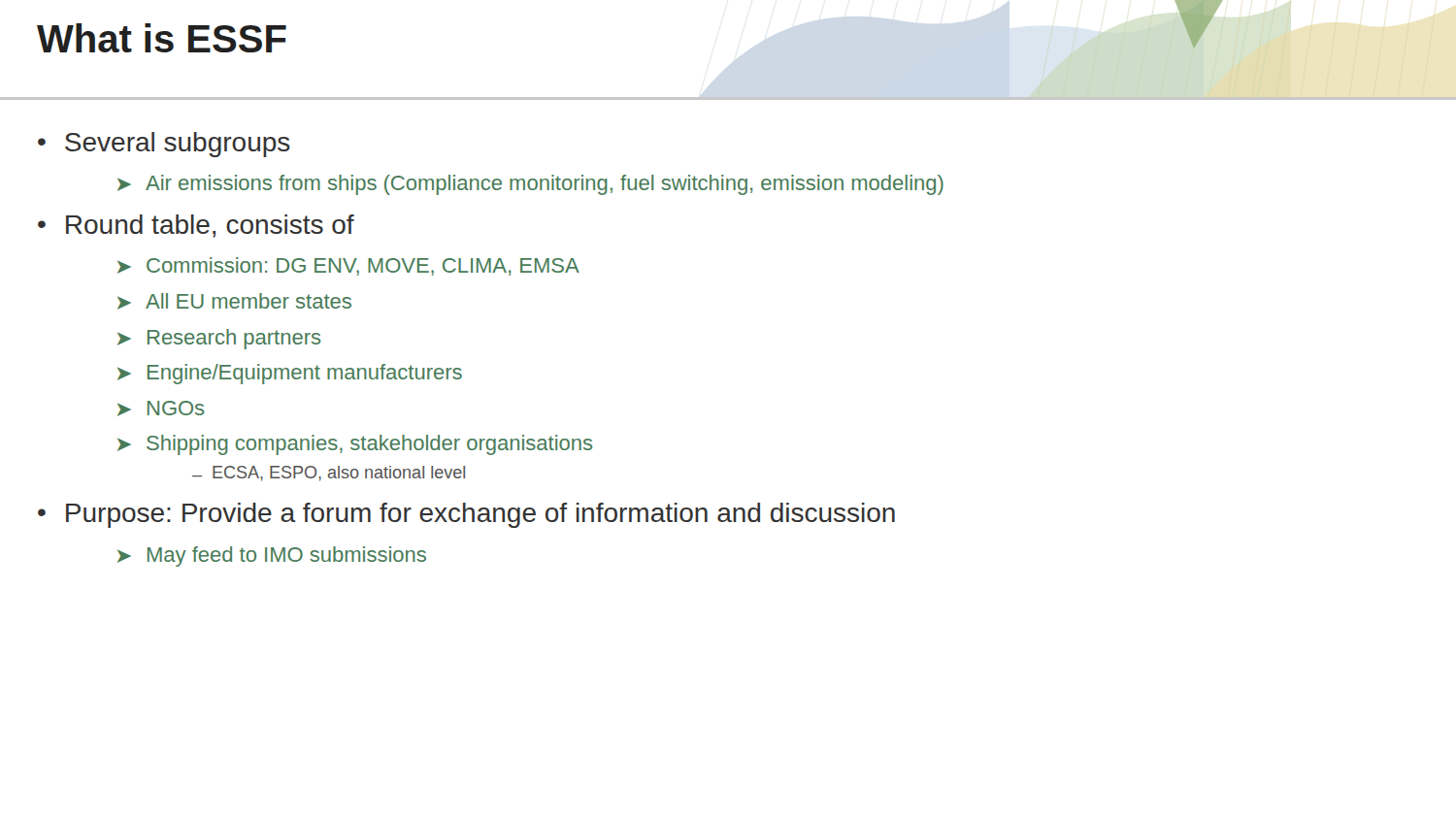Find the list item with the text "➤ Commission: DG ENV, MOVE, CLIMA,"
This screenshot has width=1456, height=819.
[347, 267]
